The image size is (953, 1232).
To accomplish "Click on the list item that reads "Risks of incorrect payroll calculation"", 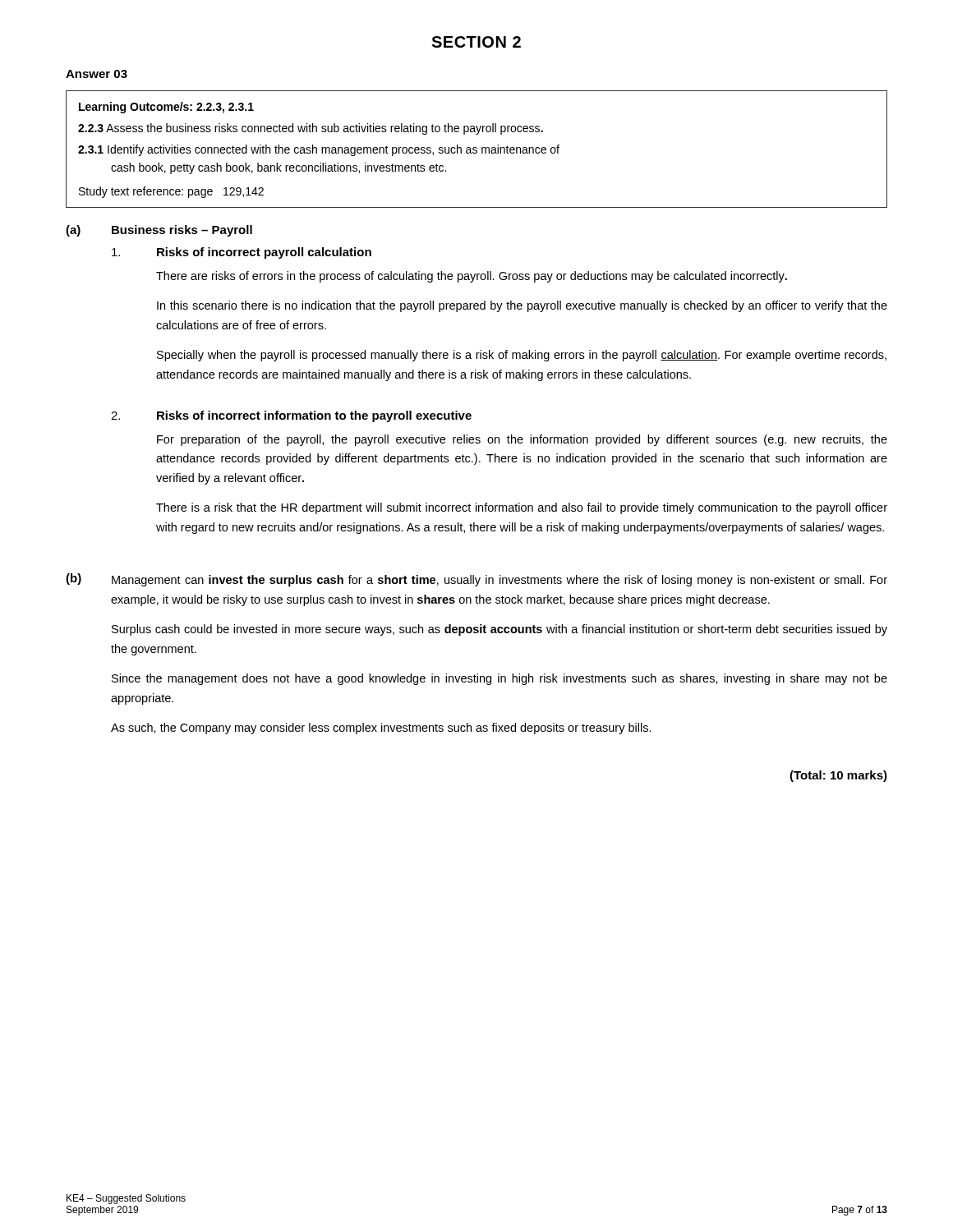I will pyautogui.click(x=264, y=252).
